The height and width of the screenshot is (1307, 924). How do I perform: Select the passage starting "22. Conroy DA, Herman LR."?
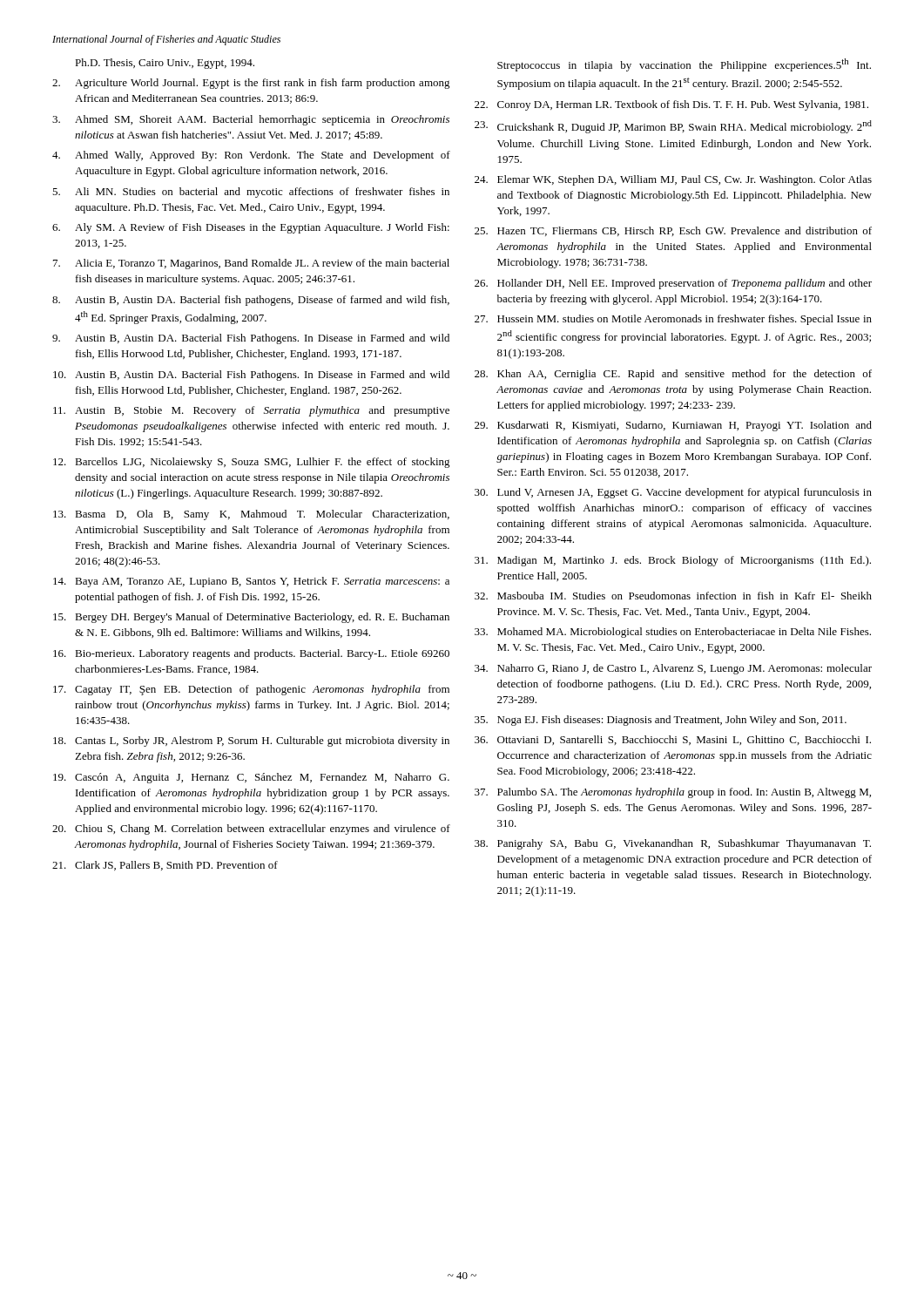(672, 105)
